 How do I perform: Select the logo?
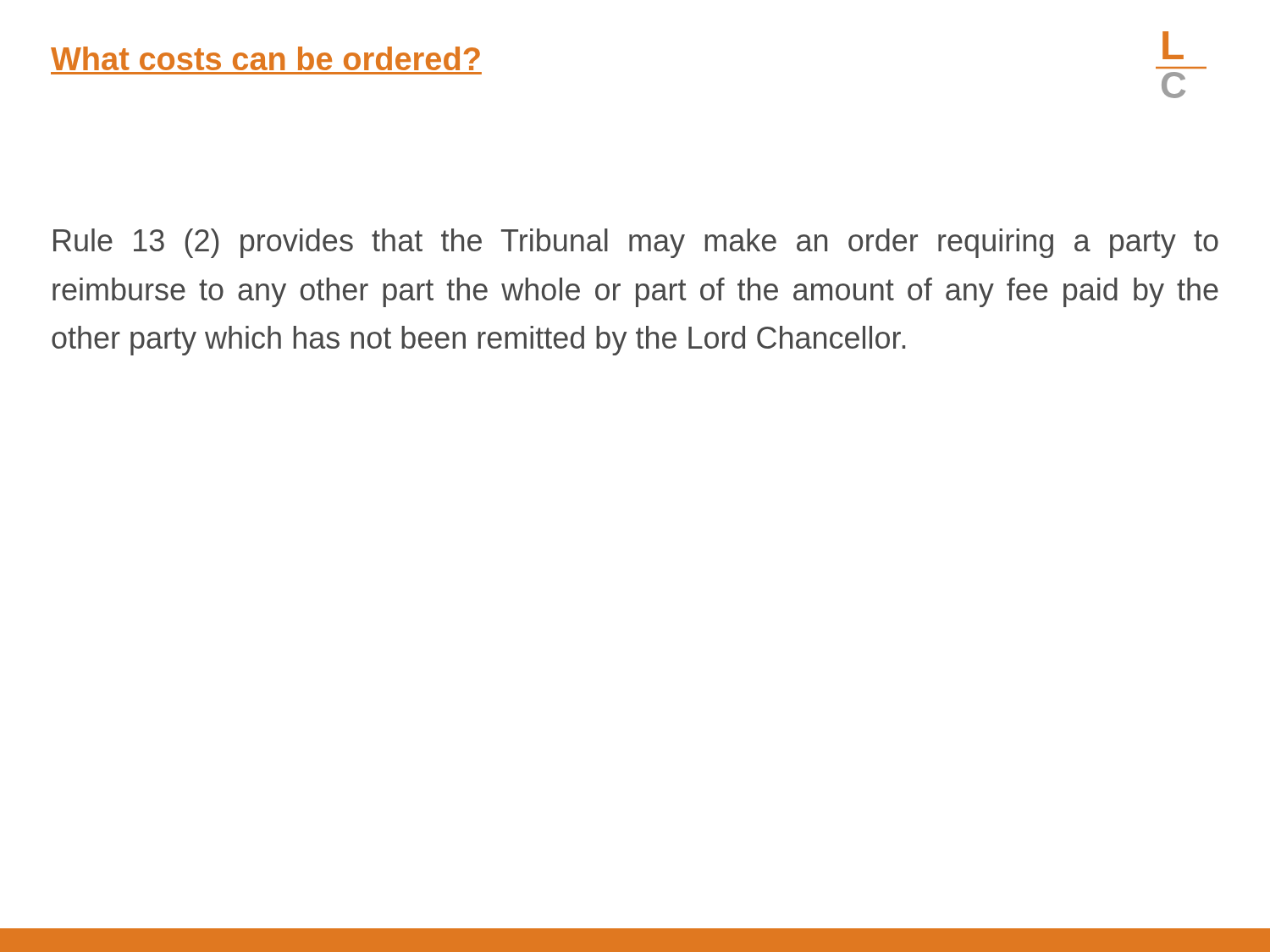coord(1181,62)
